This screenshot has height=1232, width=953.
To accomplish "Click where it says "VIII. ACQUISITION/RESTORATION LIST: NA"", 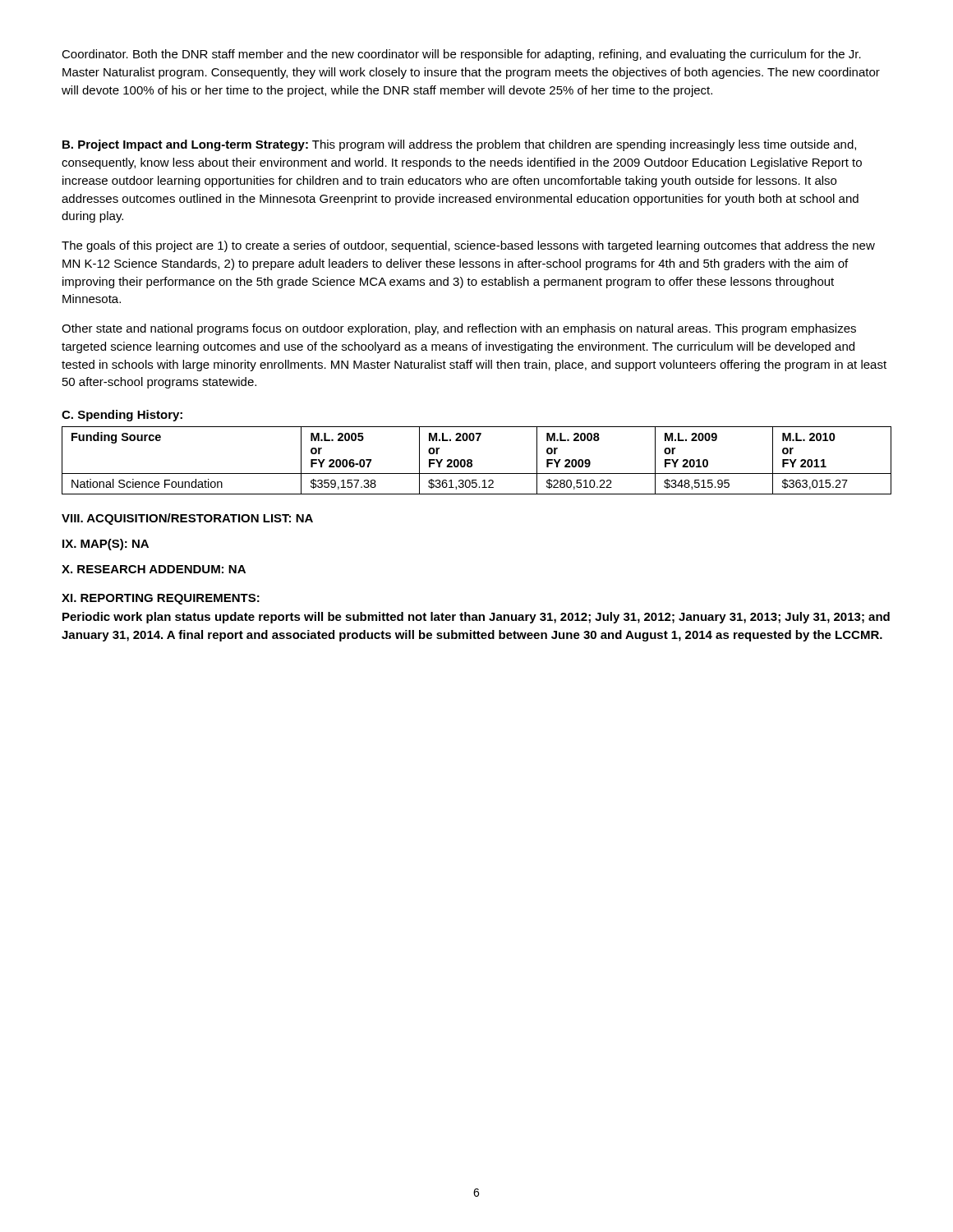I will [188, 518].
